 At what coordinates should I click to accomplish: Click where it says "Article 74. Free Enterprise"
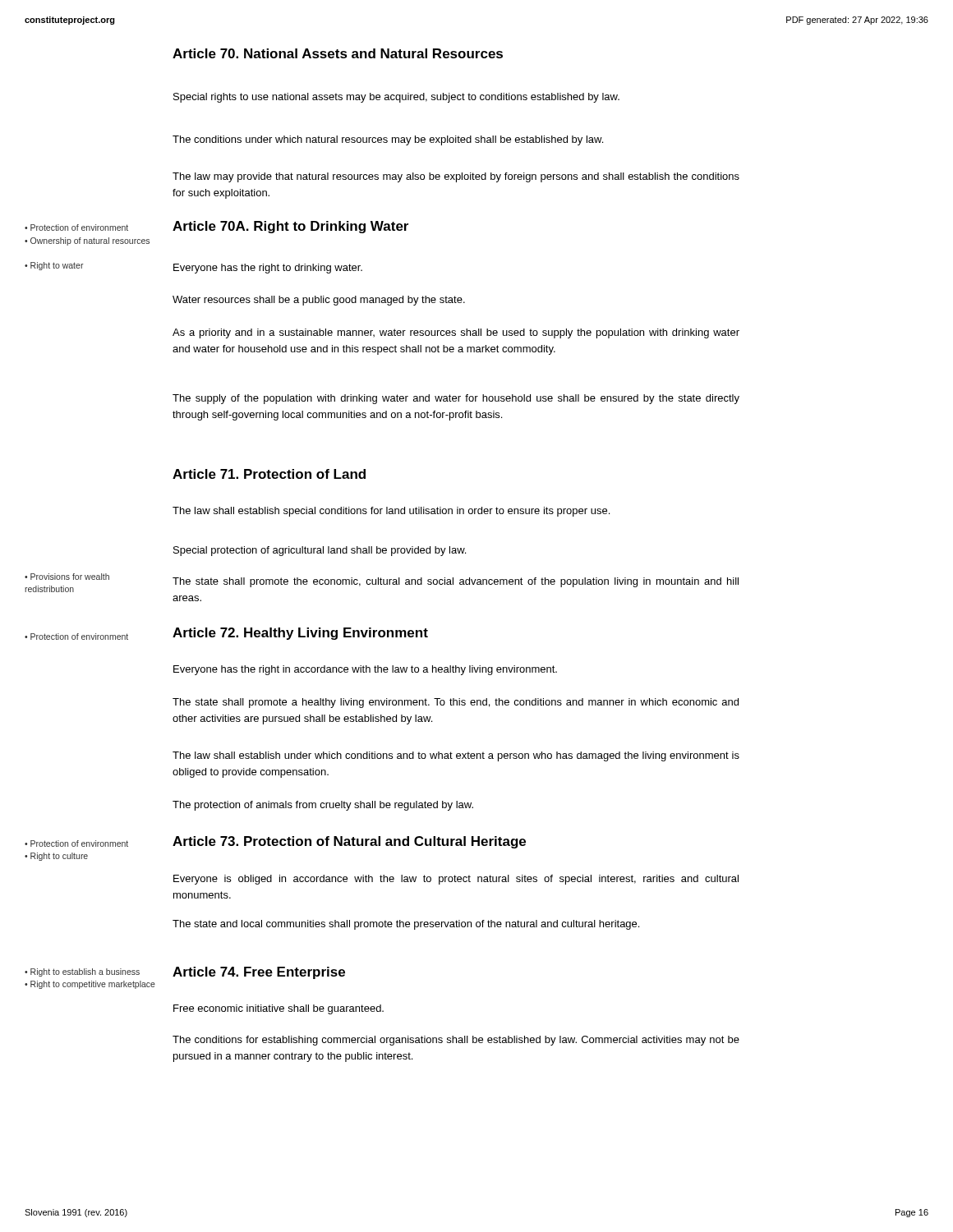click(x=259, y=972)
